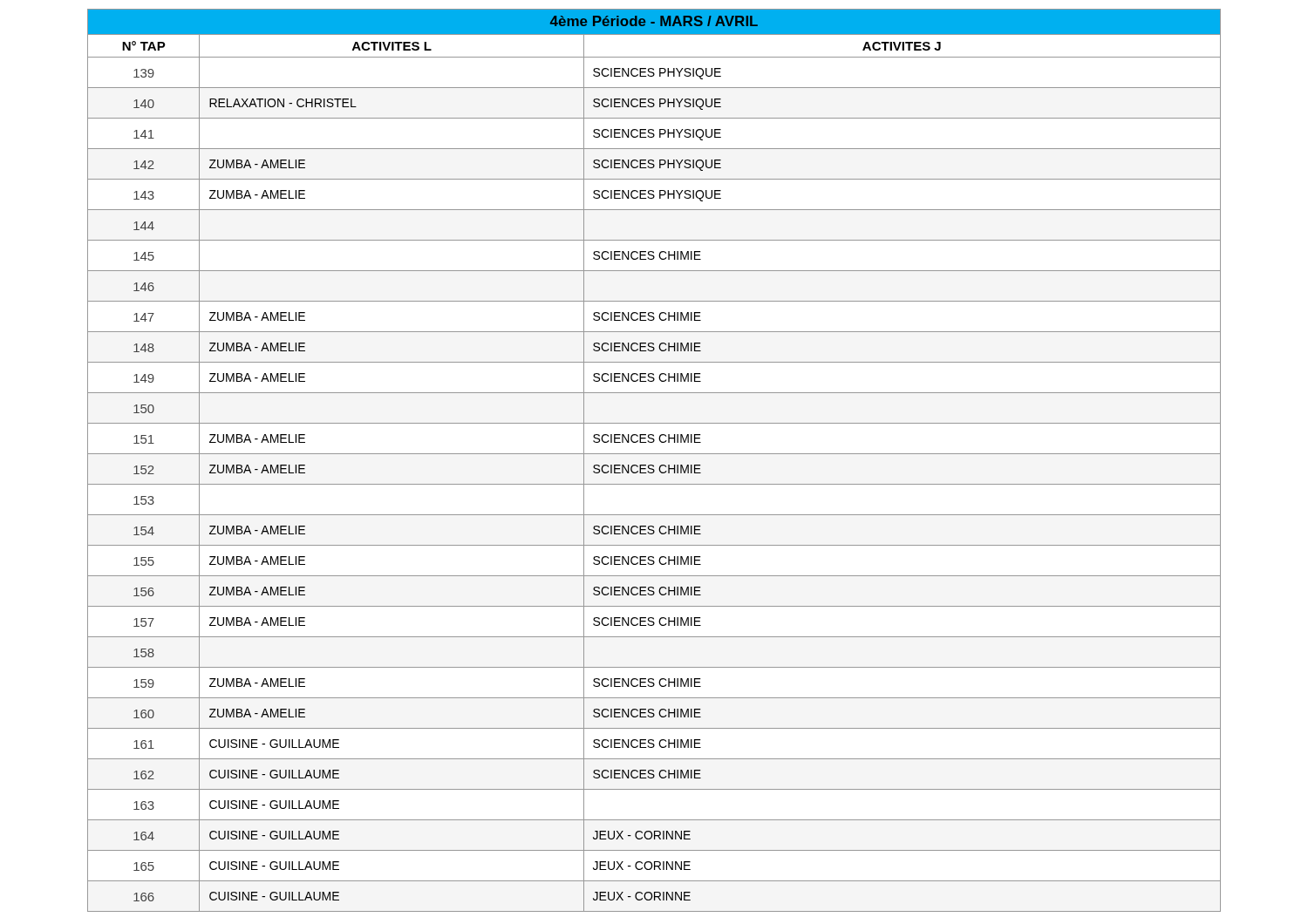Click on the table containing "SCIENCES PHYSIQUE"

pyautogui.click(x=654, y=460)
